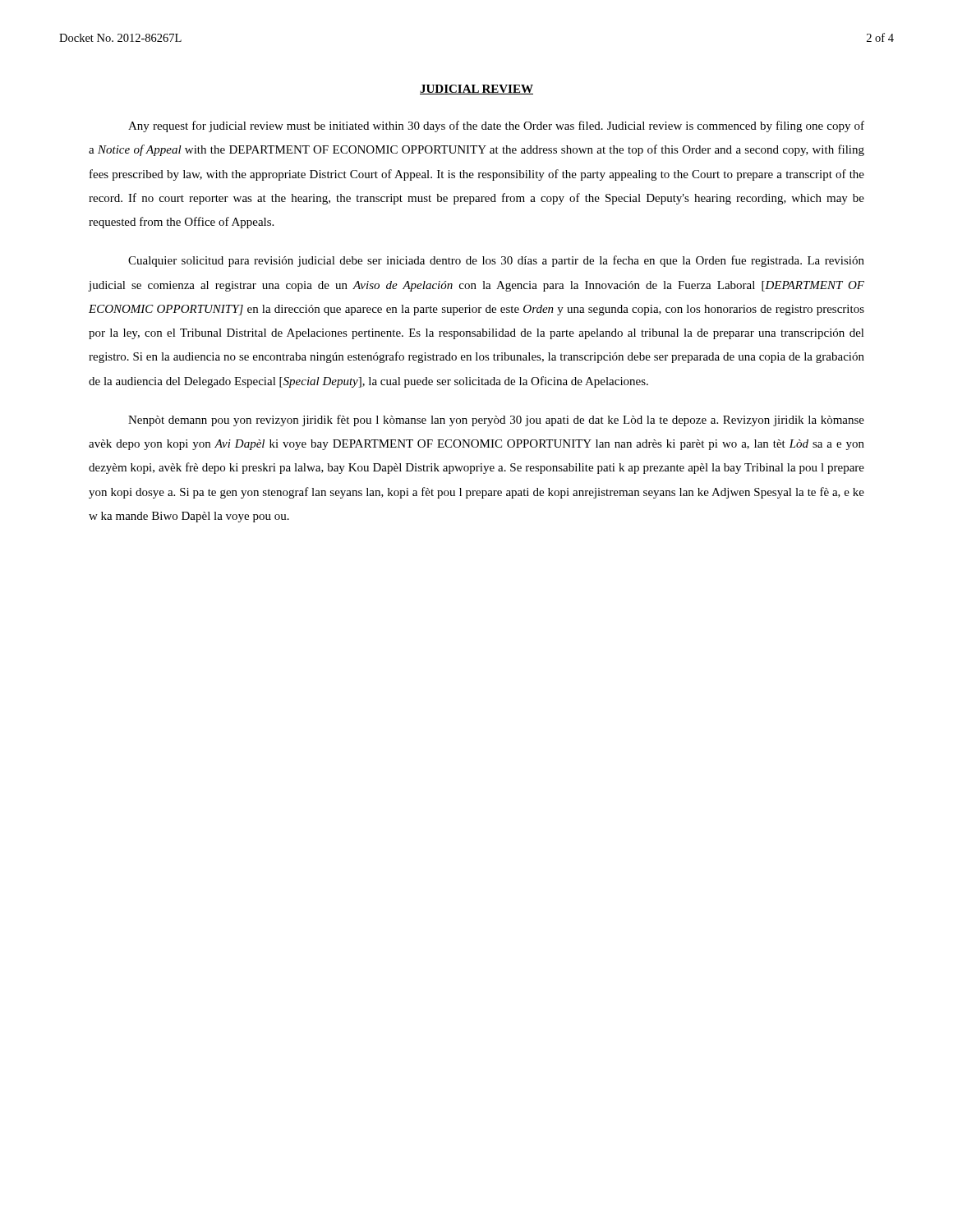The height and width of the screenshot is (1232, 953).
Task: Find the block on this page that starts "Cualquier solicitud para revisión judicial debe ser iniciada"
Action: point(476,321)
